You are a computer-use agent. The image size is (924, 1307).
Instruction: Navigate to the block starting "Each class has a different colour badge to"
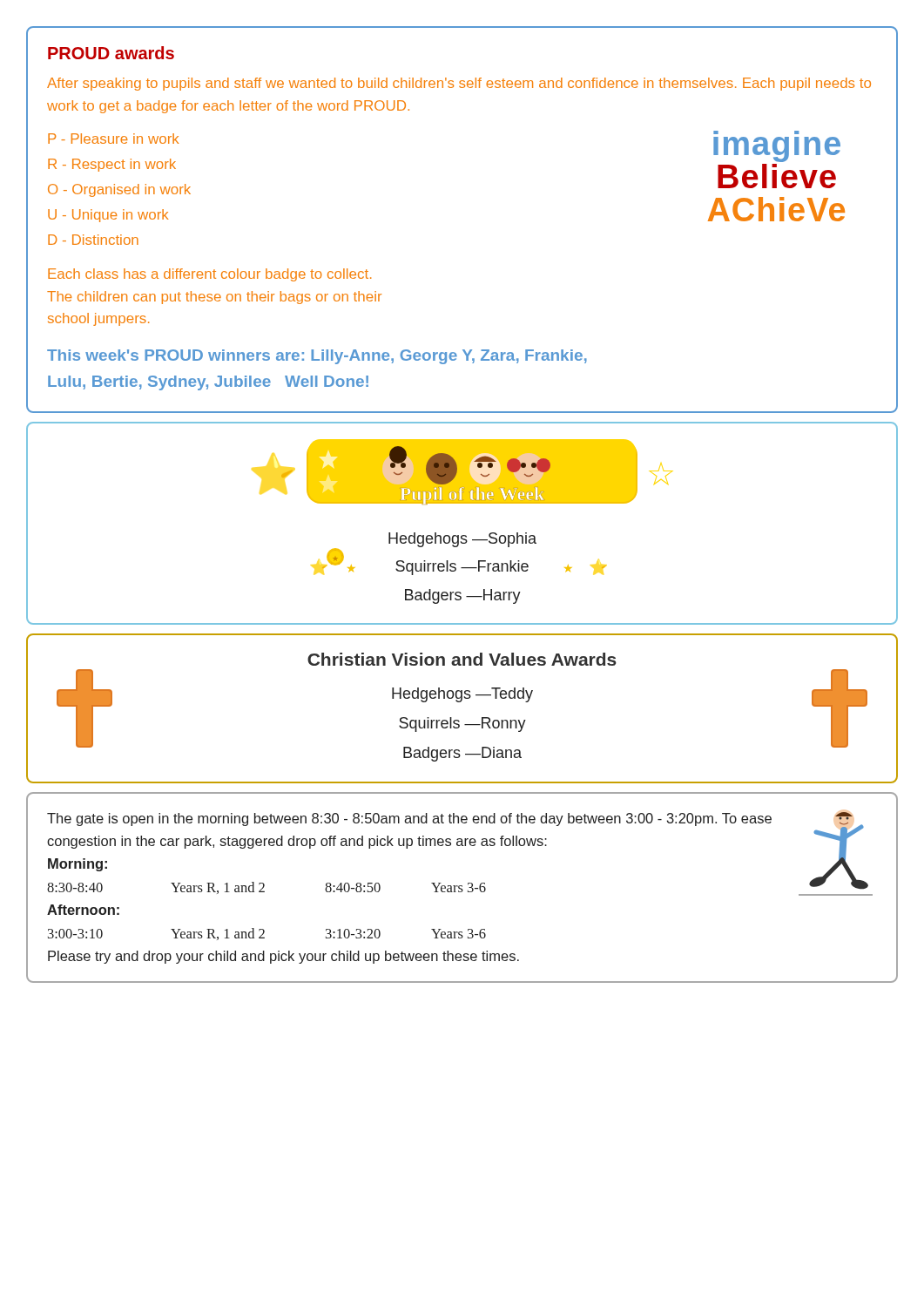point(215,297)
